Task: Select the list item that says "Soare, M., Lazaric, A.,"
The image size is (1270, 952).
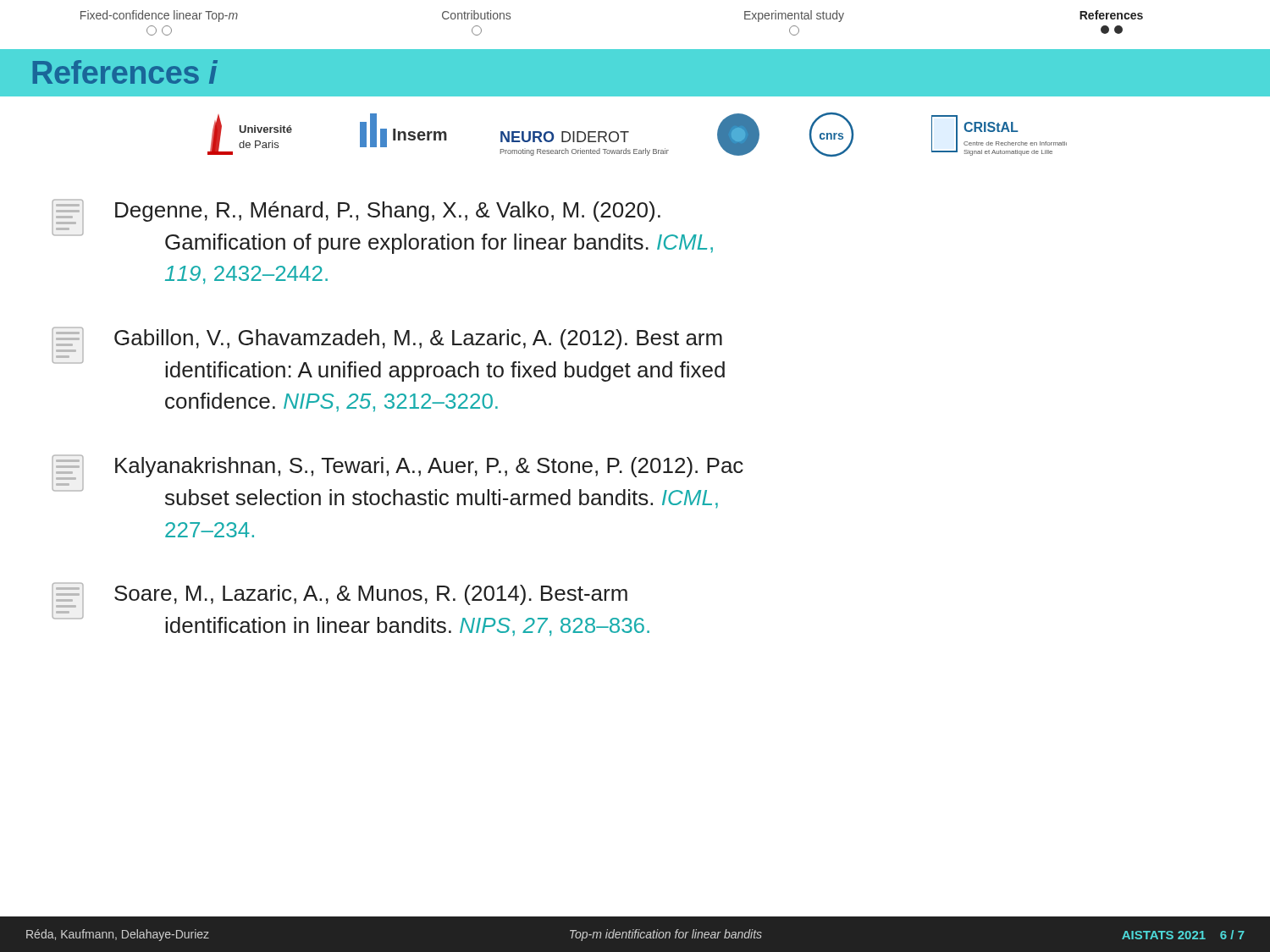Action: pos(351,610)
